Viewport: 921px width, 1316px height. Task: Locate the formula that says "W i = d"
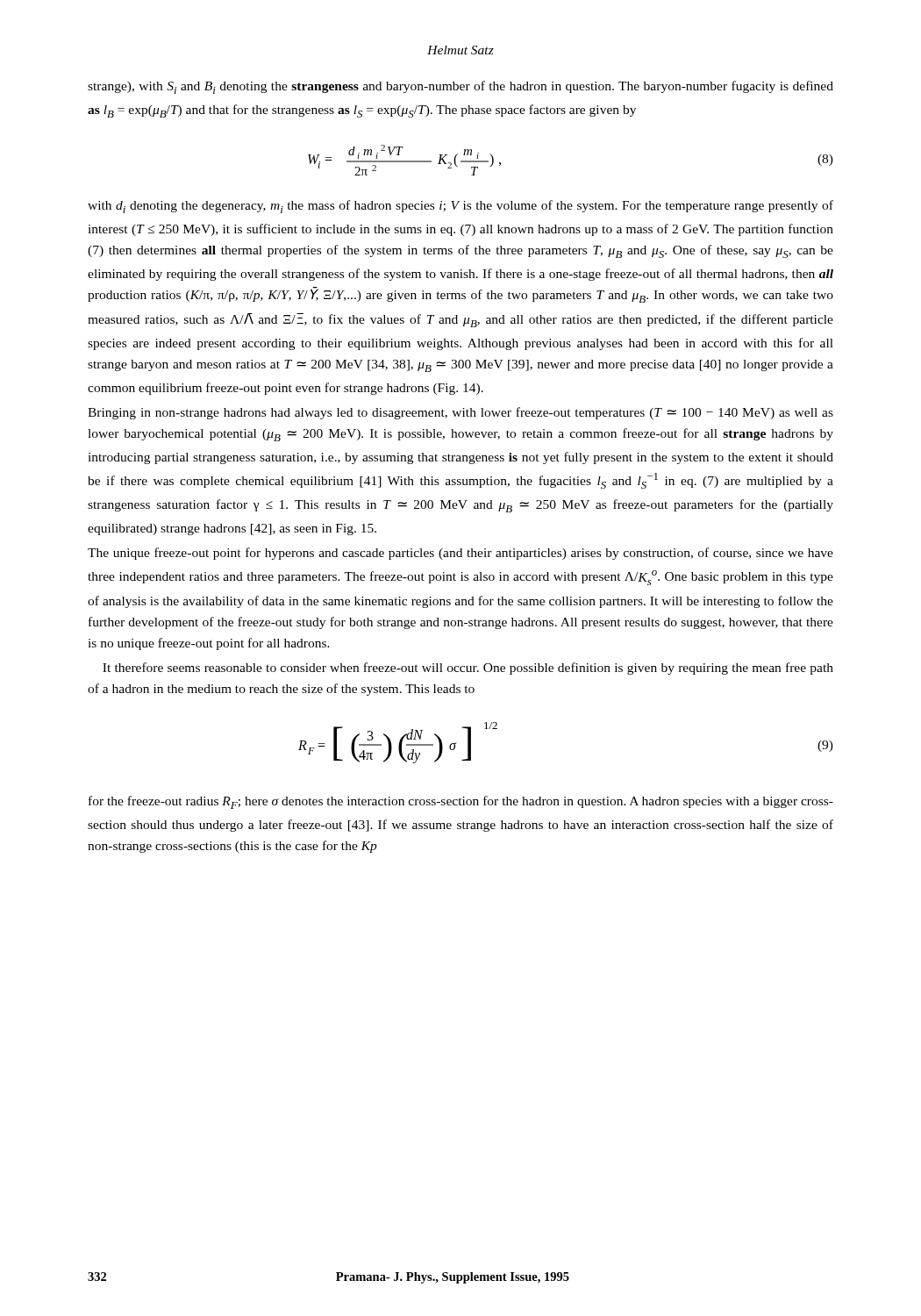(460, 159)
